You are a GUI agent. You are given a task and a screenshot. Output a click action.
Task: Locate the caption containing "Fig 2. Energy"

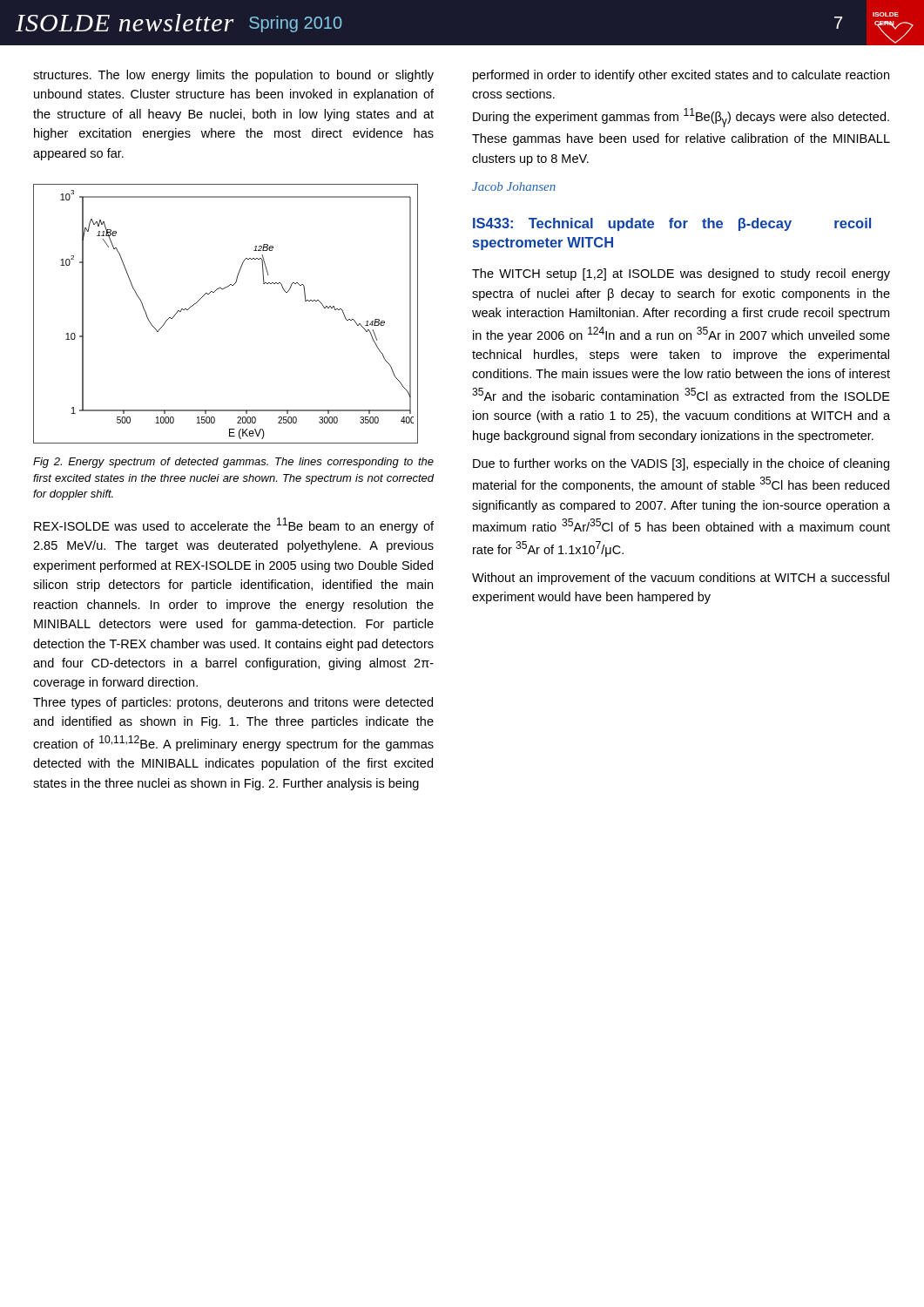point(233,478)
